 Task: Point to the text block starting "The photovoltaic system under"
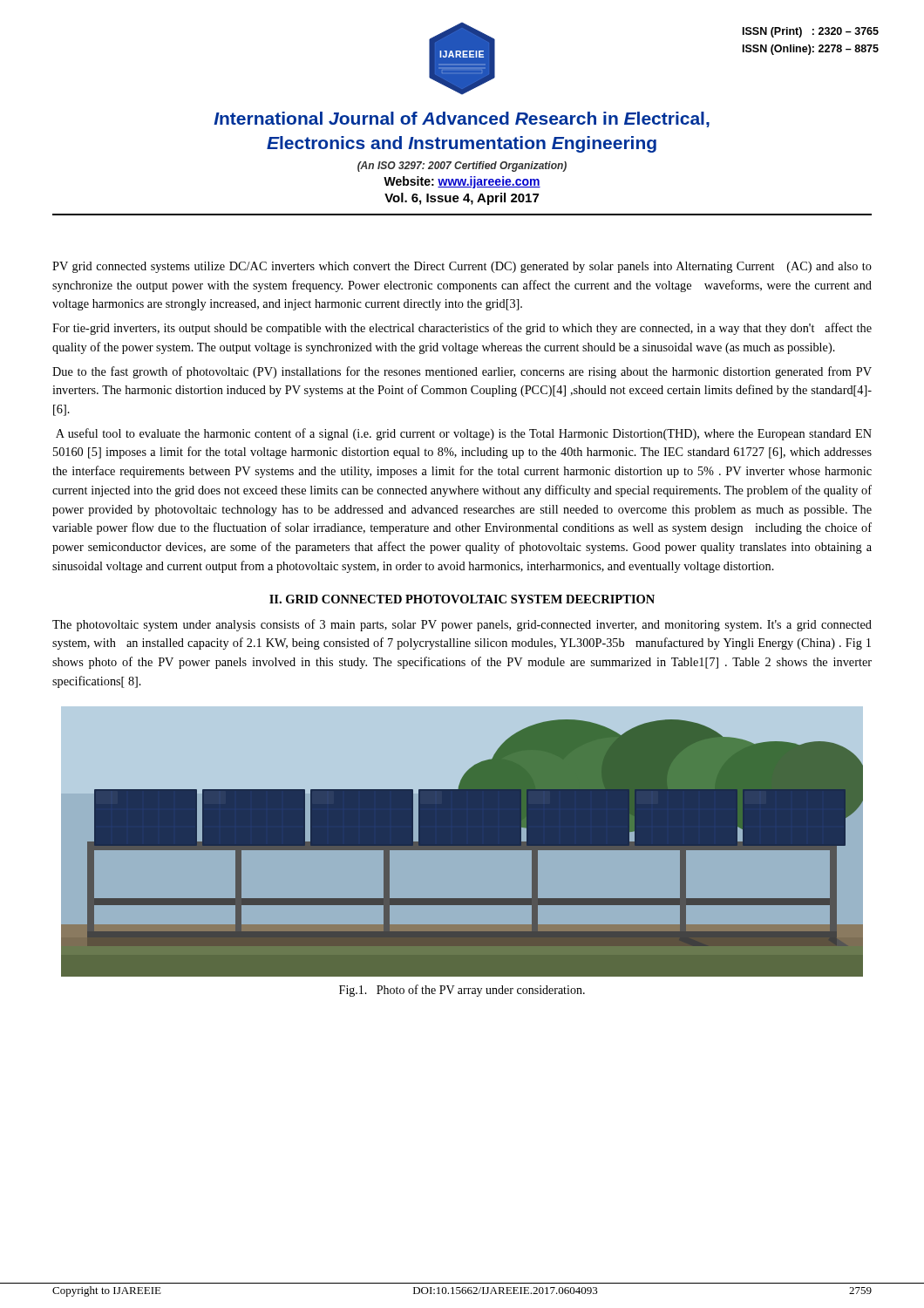(x=462, y=652)
